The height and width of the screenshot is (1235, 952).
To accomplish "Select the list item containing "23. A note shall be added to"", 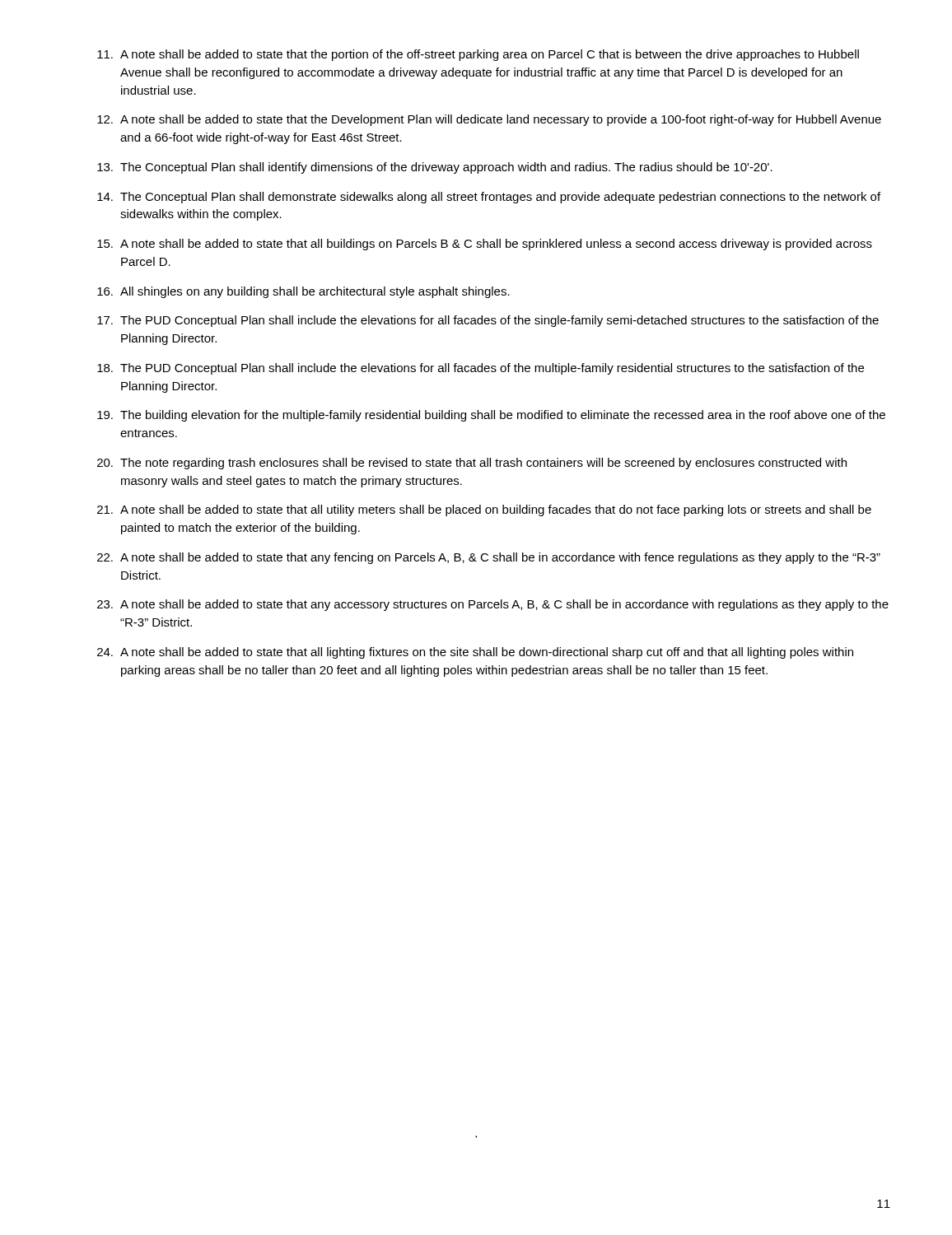I will tap(482, 613).
